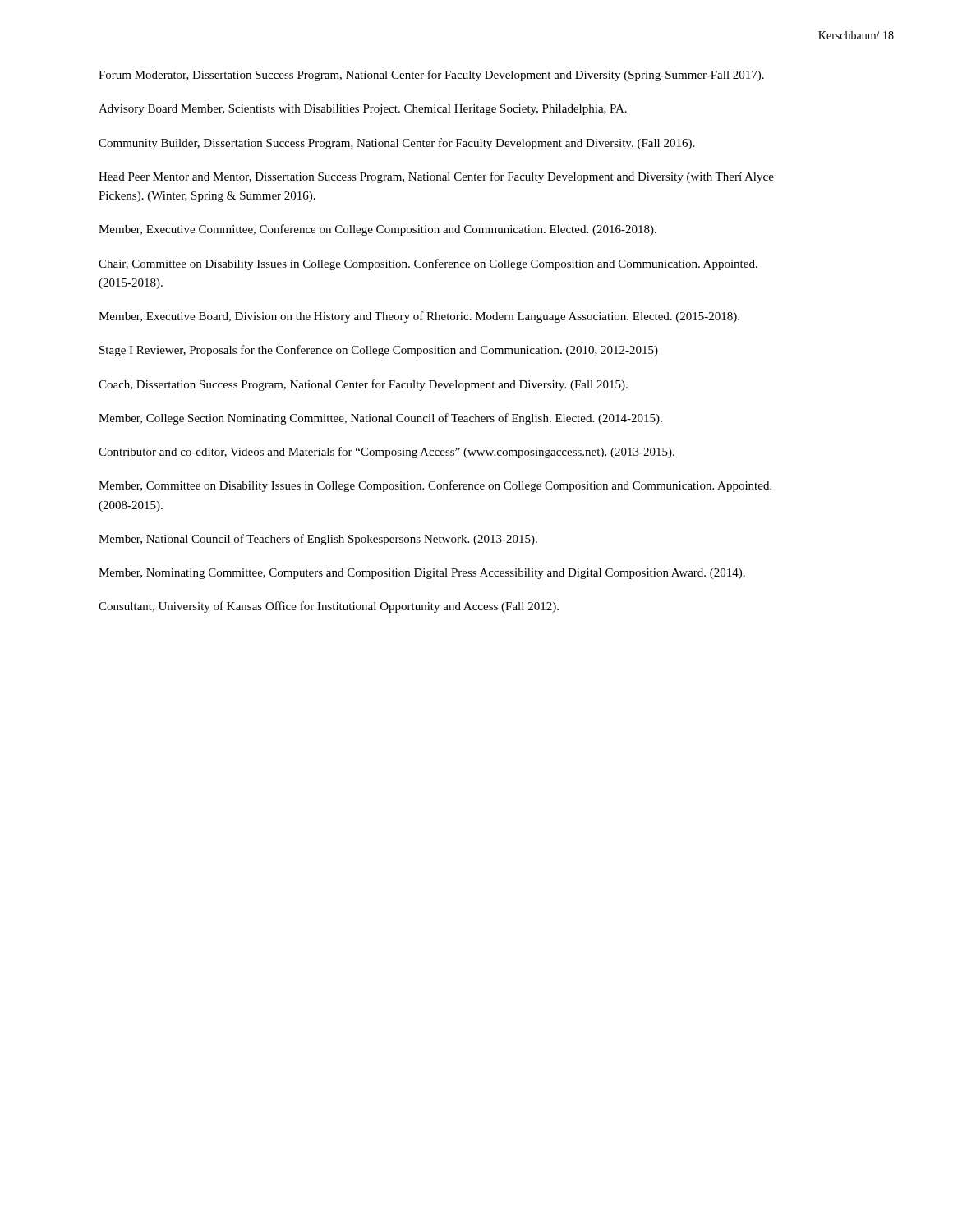The width and height of the screenshot is (953, 1232).
Task: Navigate to the text starting "Chair, Committee on Disability Issues in College Composition."
Action: [428, 273]
